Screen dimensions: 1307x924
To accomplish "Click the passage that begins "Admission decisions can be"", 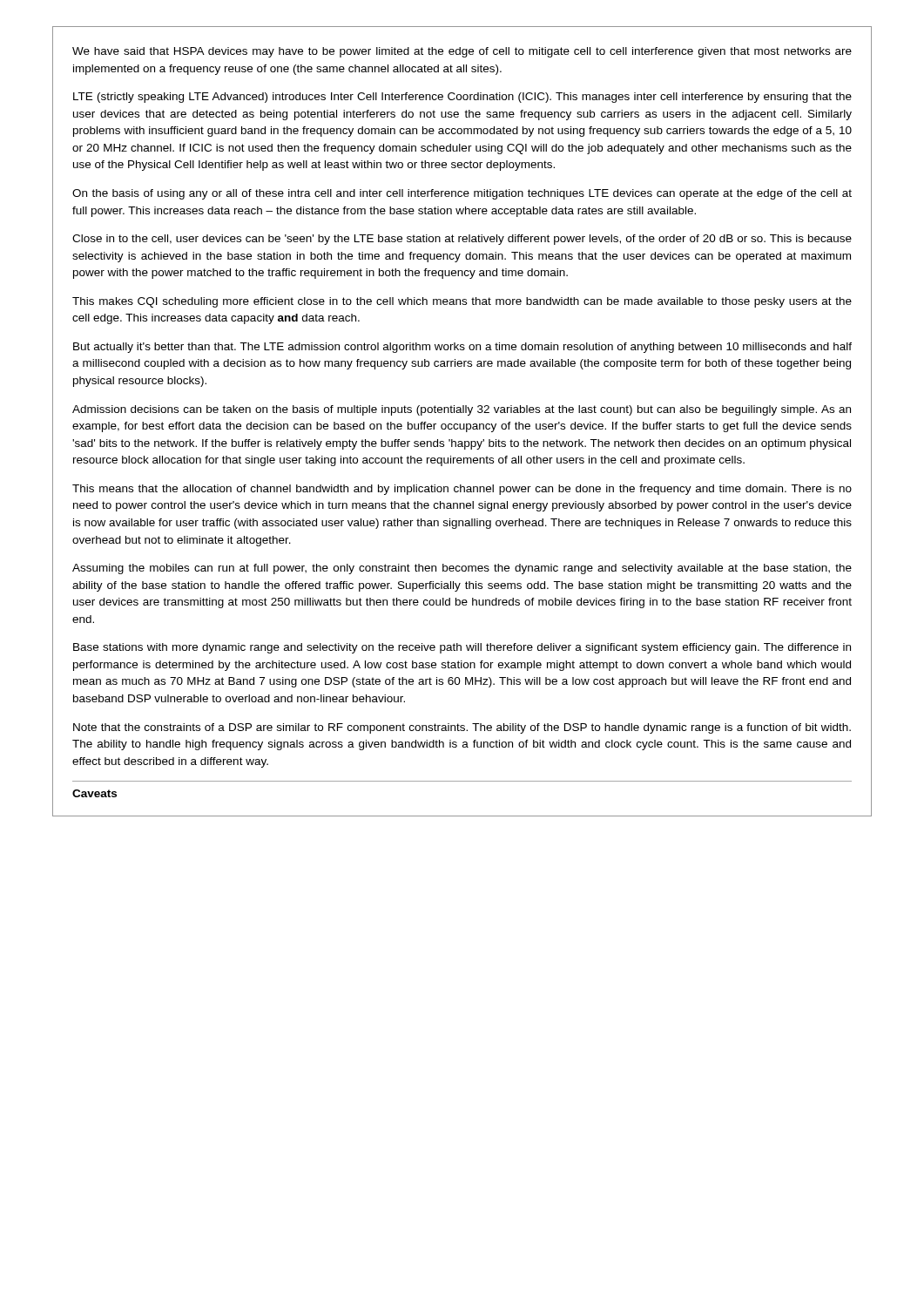I will click(462, 434).
